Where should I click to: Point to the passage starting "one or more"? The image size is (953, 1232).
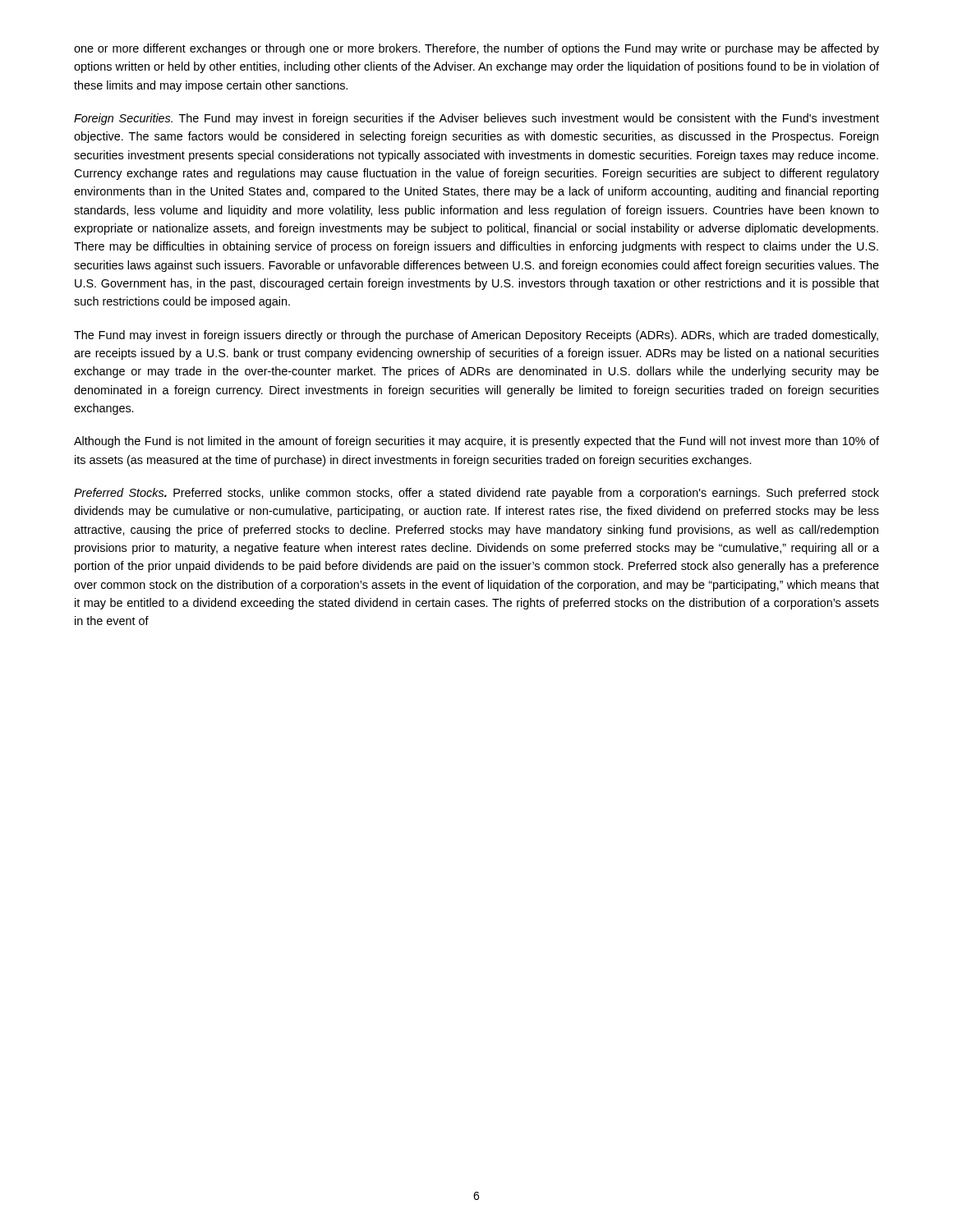click(x=476, y=67)
